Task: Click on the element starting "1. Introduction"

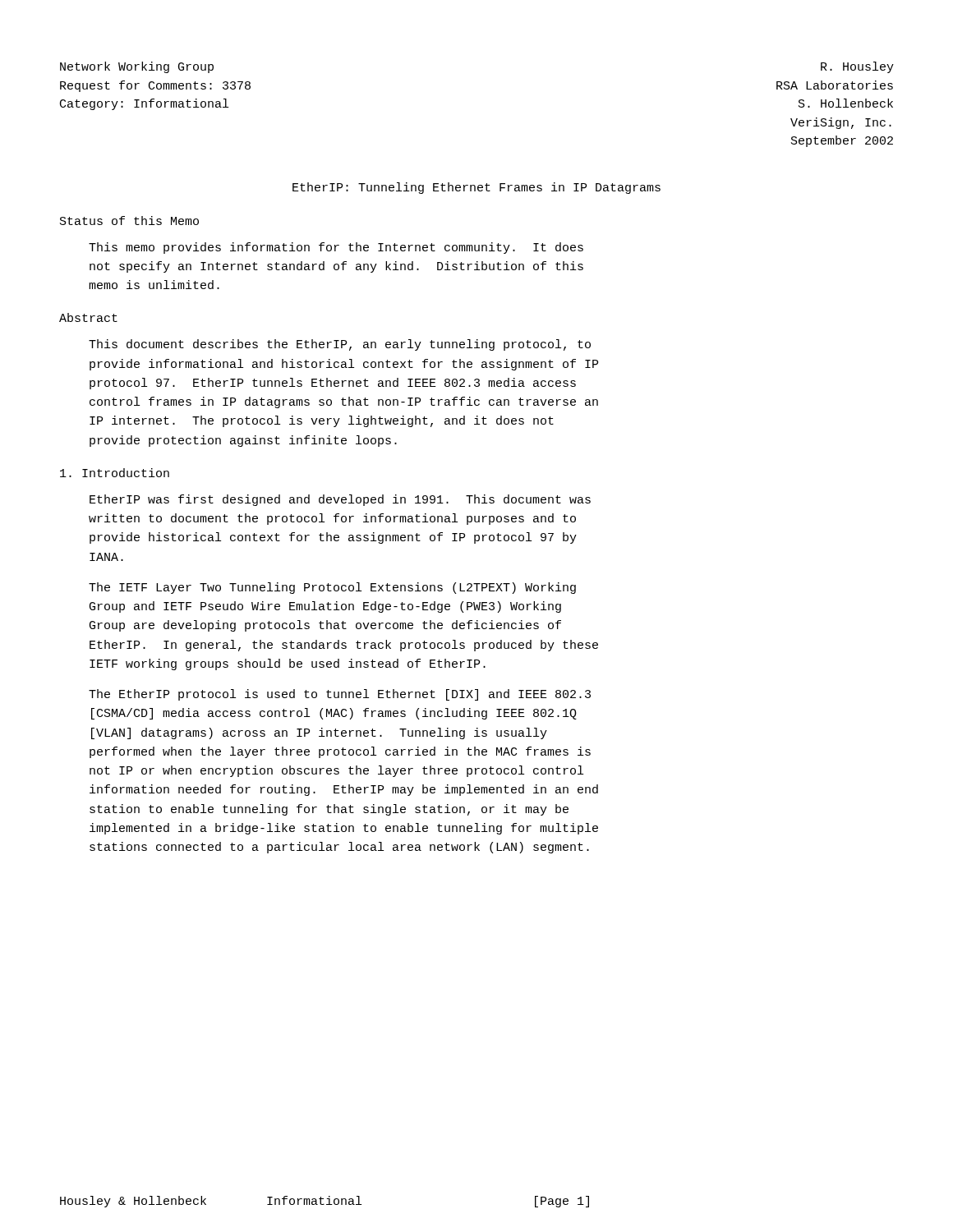Action: coord(115,474)
